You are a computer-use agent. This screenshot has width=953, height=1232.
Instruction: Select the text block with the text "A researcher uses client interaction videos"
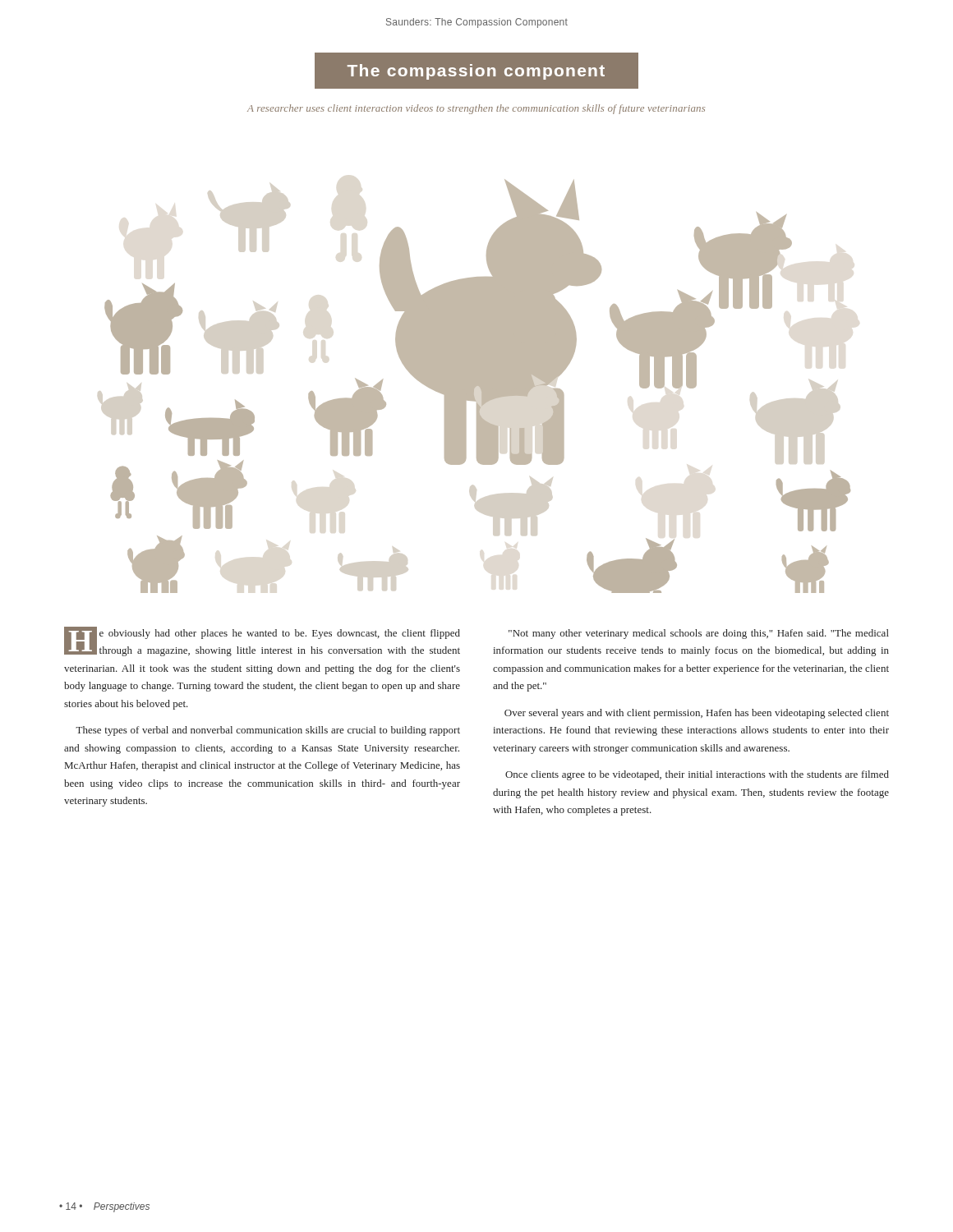(476, 108)
